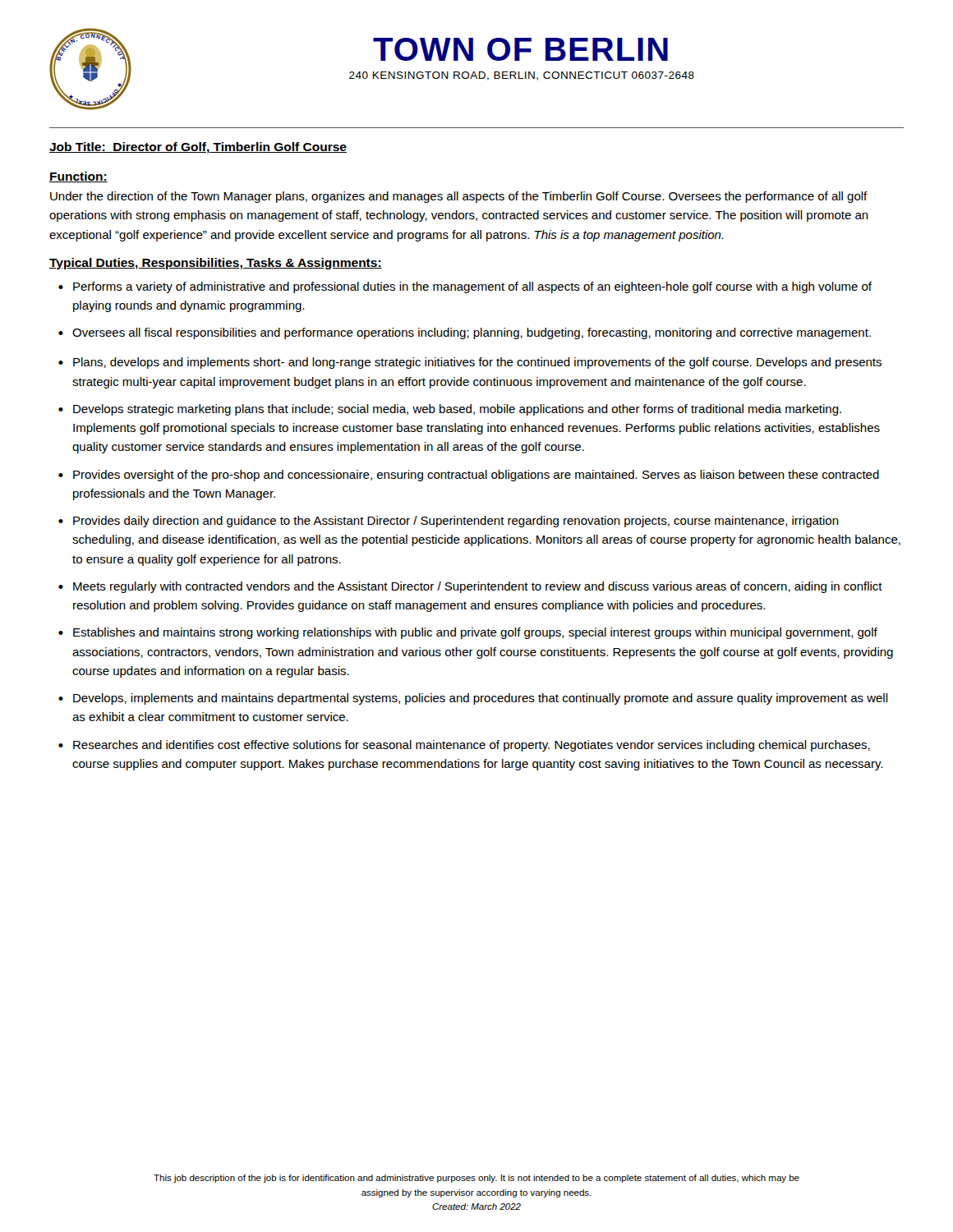
Task: Locate the passage starting "• Provides oversight of the pro-shop and"
Action: pos(476,484)
